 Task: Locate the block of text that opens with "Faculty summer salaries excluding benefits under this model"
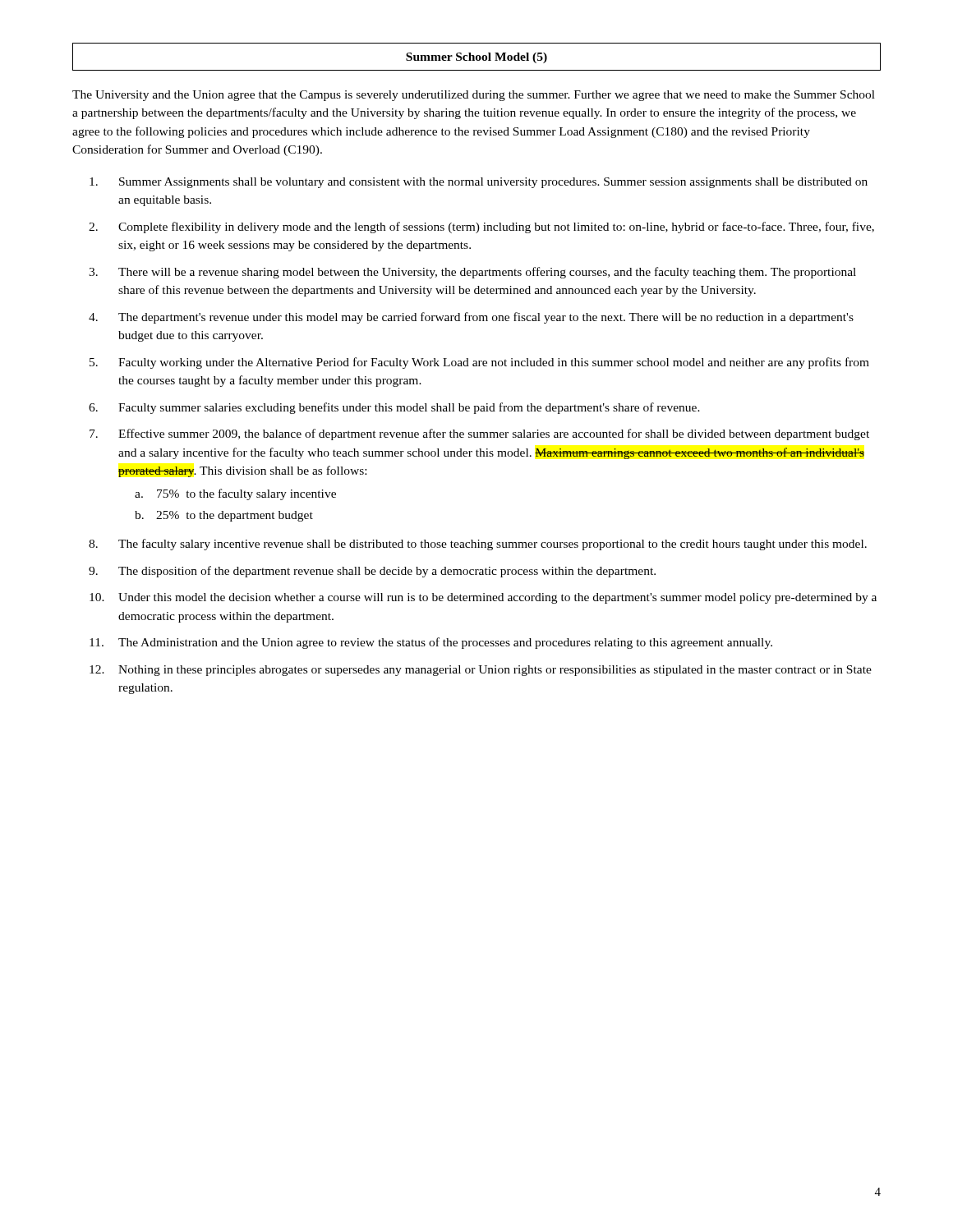click(x=499, y=407)
